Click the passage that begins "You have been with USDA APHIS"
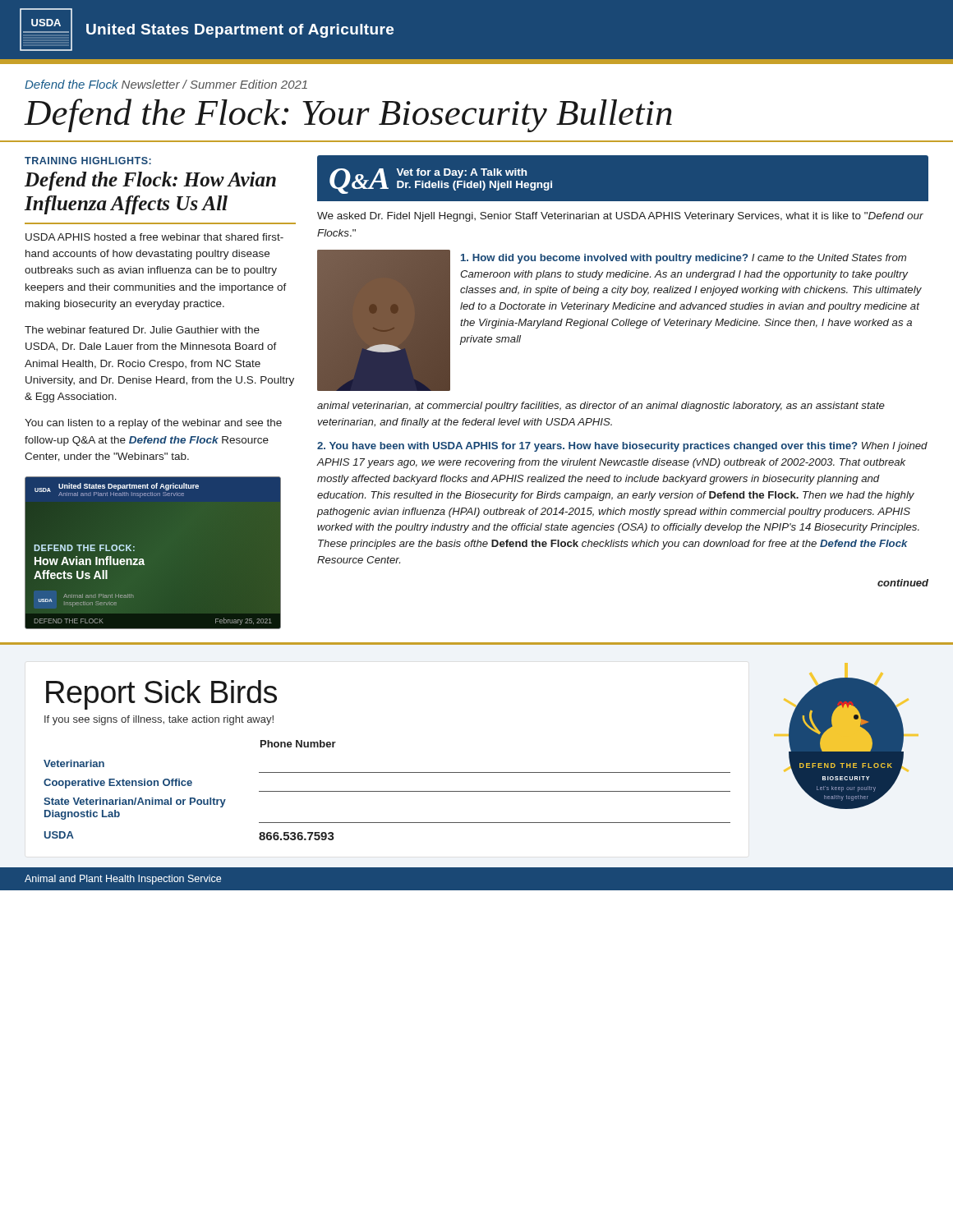 click(622, 503)
